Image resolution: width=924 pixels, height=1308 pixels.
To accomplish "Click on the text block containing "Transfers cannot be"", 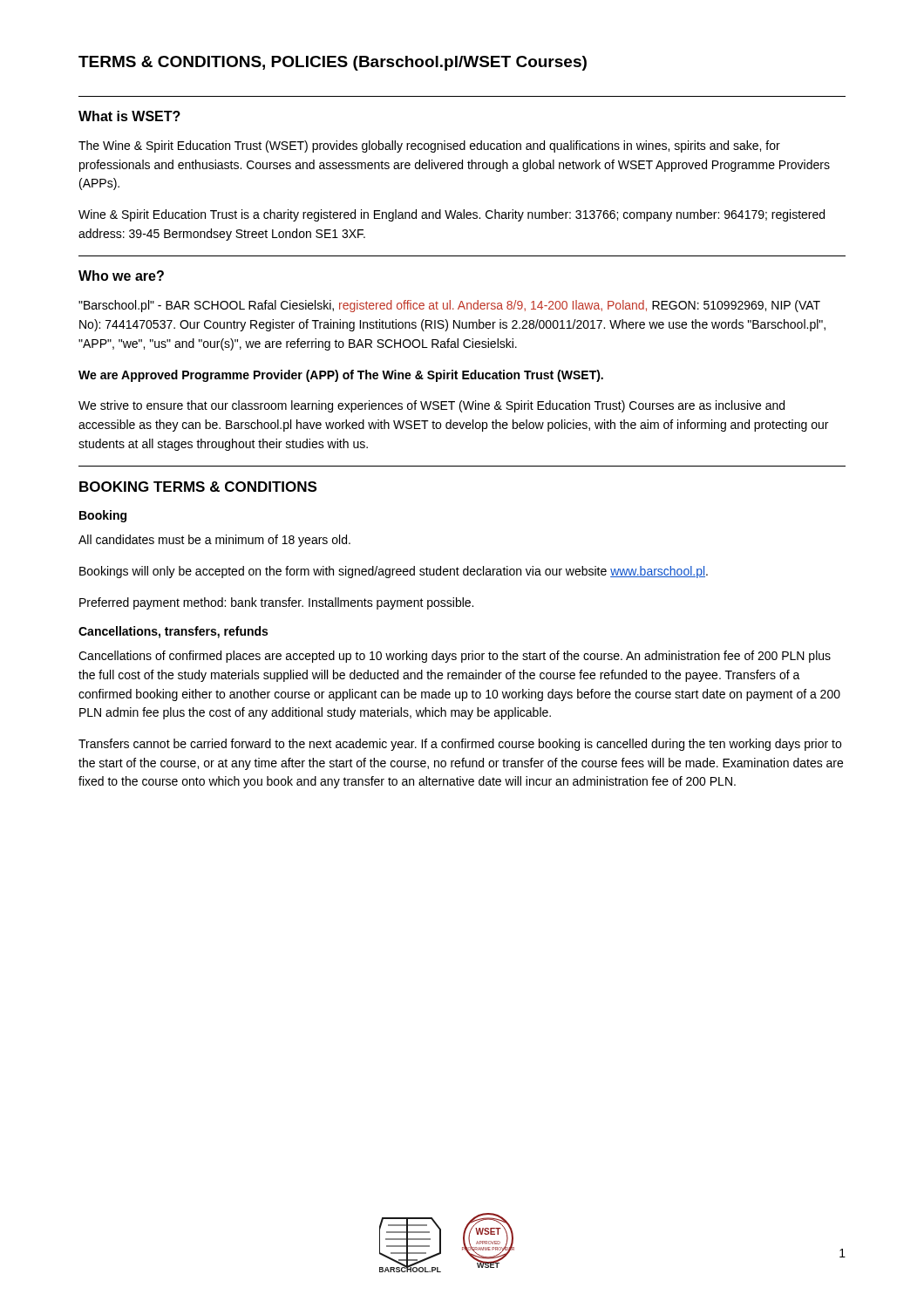I will 462,763.
